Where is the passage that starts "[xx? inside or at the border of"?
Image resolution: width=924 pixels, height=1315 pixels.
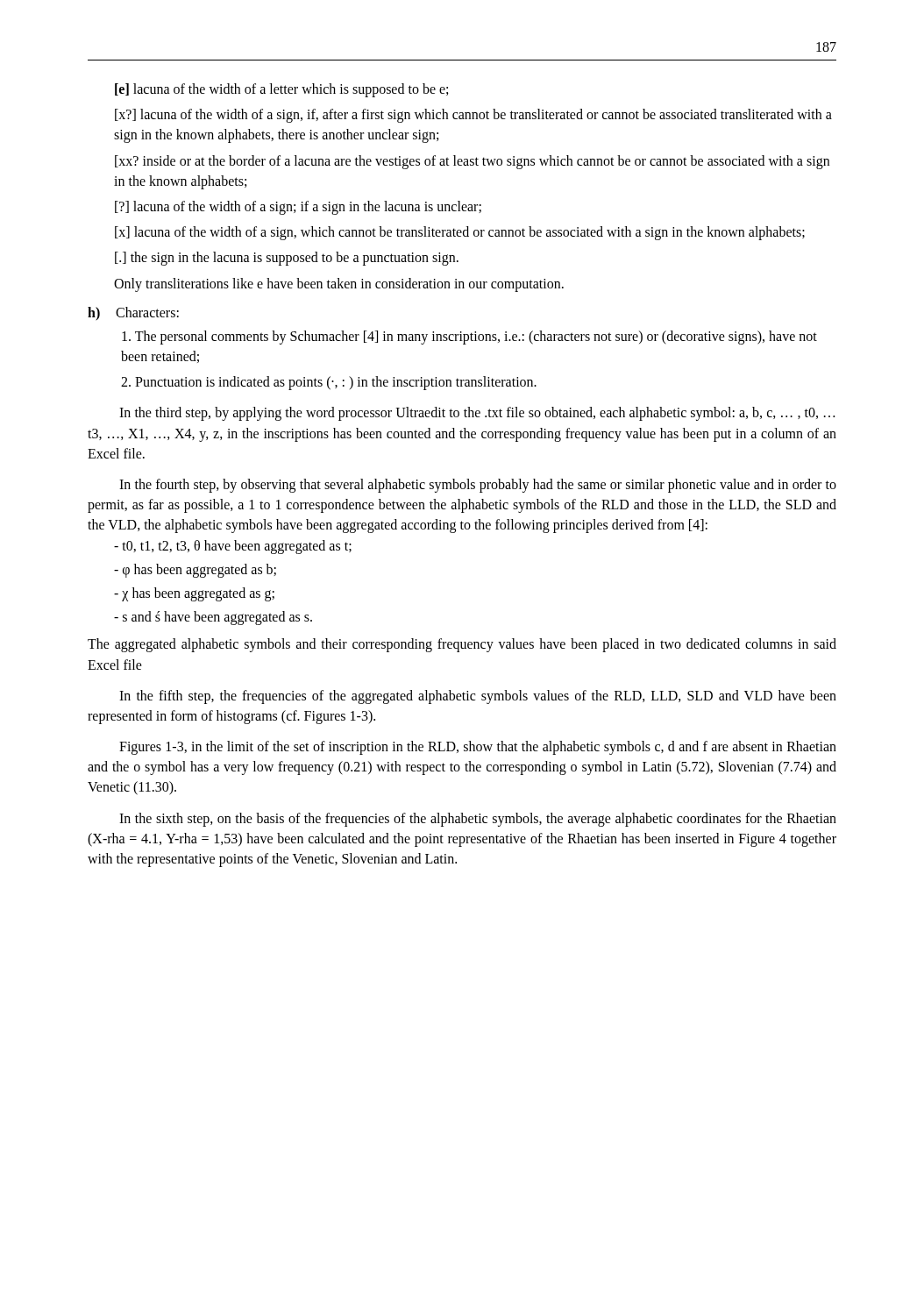(472, 171)
